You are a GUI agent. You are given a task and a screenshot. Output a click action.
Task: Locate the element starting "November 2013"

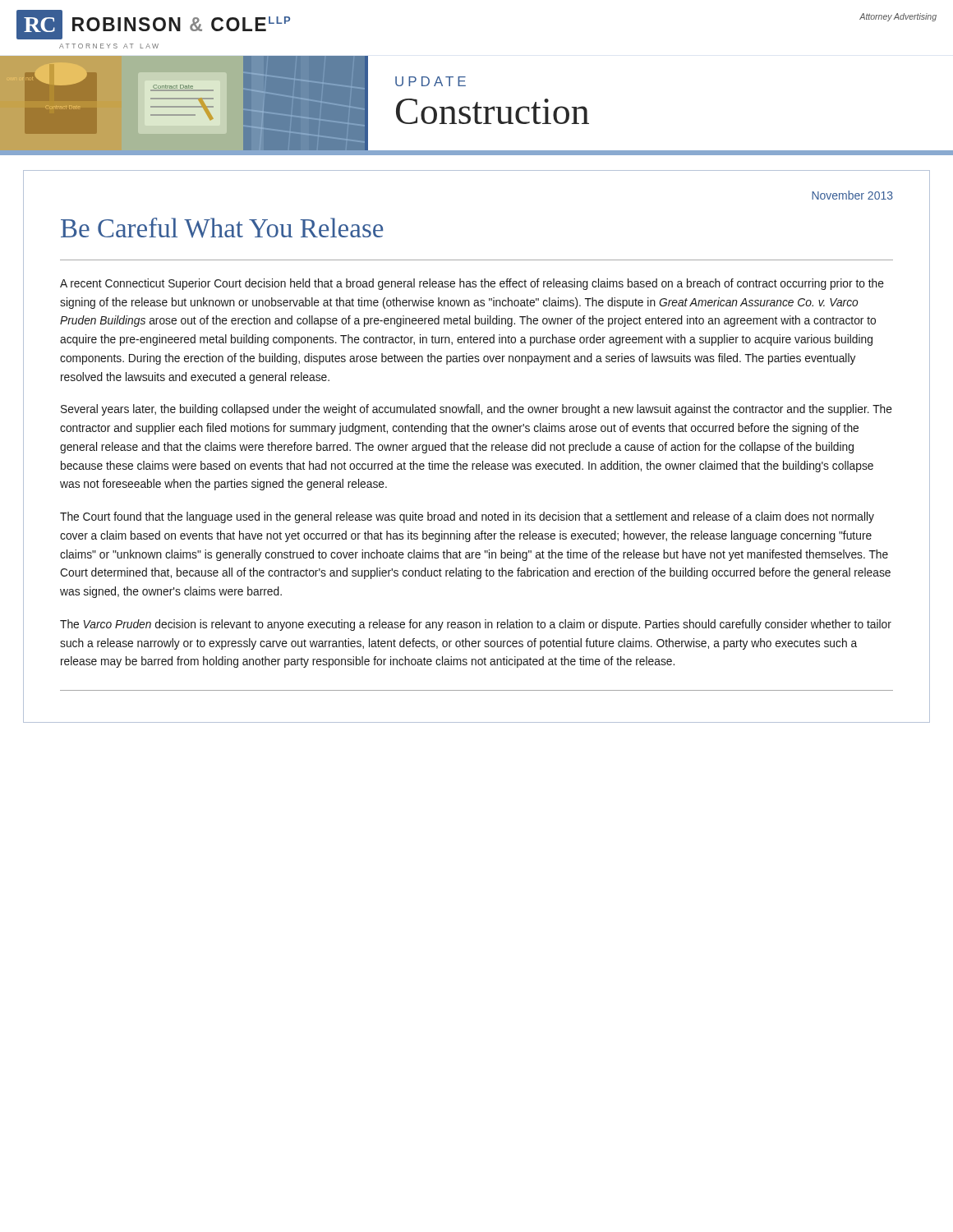click(x=852, y=195)
